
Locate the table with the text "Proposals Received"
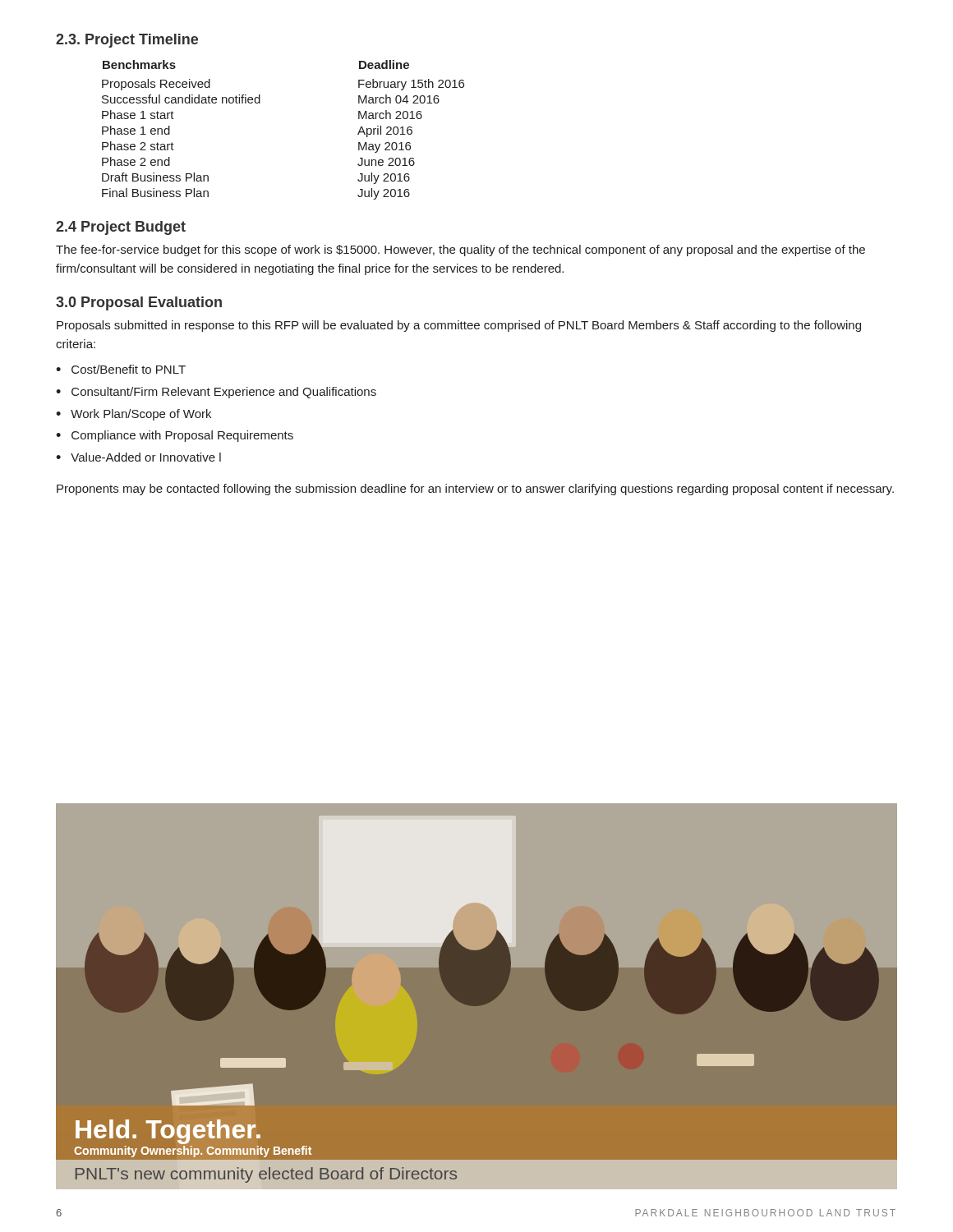[499, 129]
